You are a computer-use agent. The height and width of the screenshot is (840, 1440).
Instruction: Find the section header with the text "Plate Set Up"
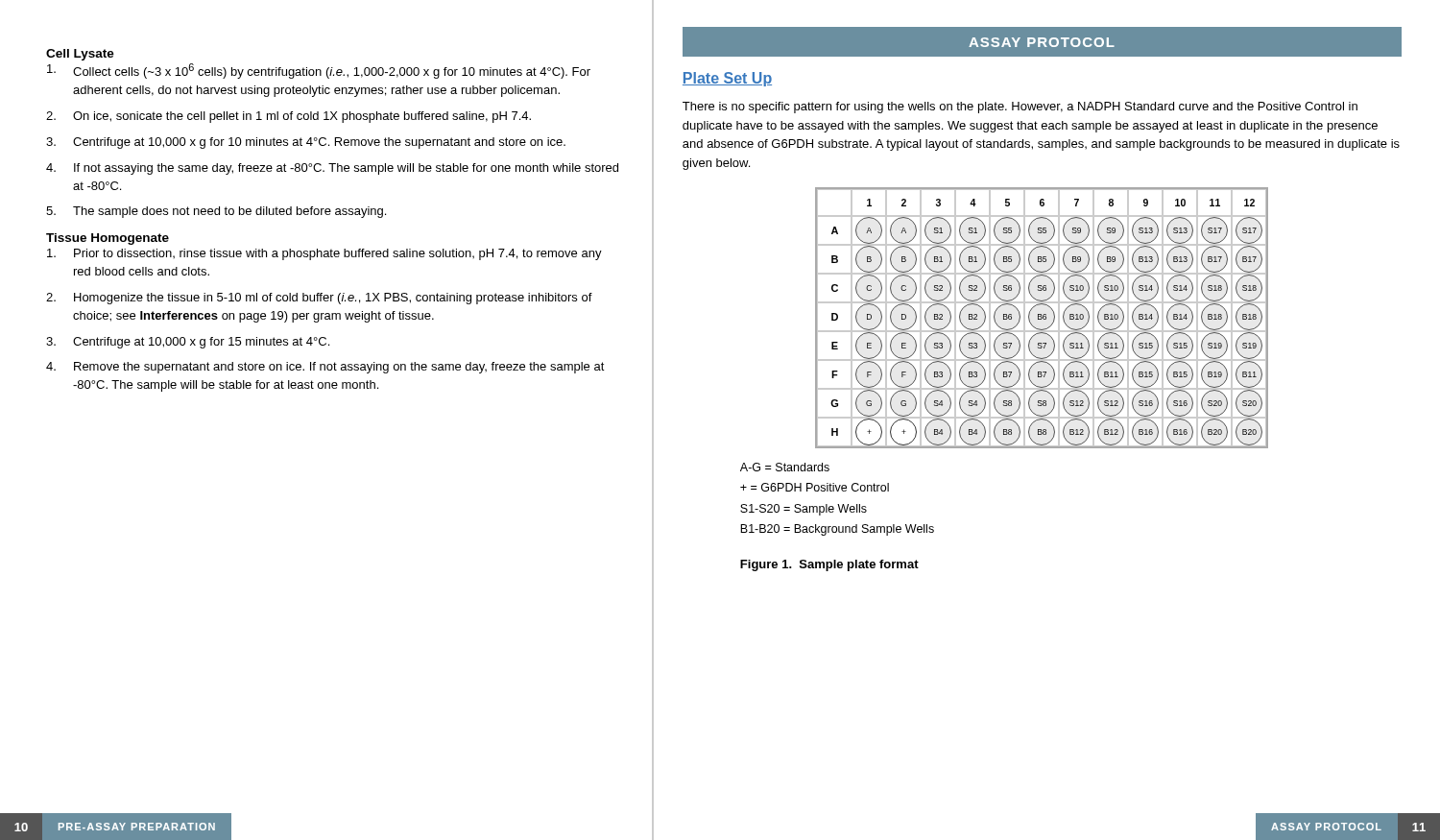tap(727, 78)
